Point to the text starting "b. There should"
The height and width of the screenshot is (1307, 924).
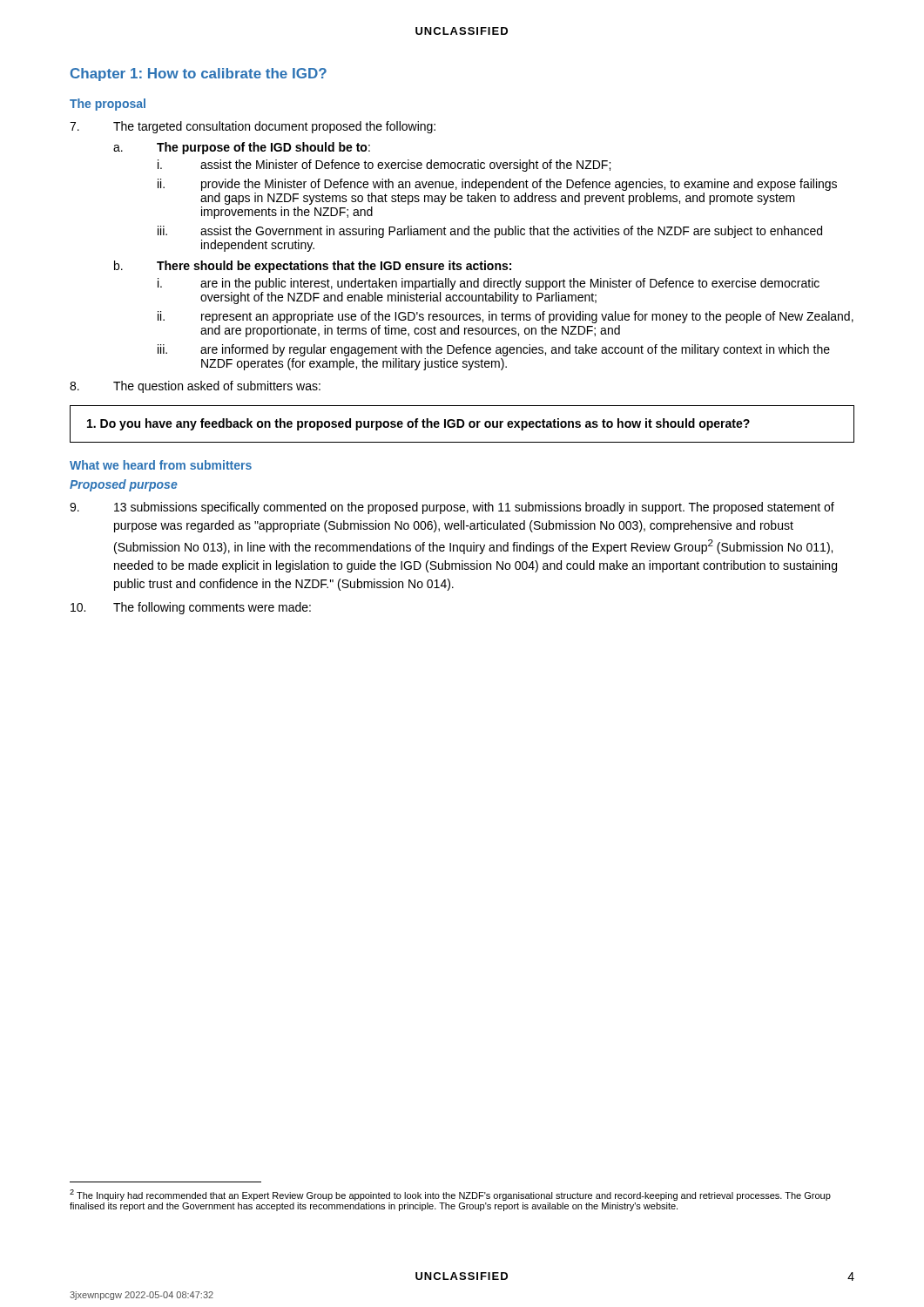[x=462, y=266]
